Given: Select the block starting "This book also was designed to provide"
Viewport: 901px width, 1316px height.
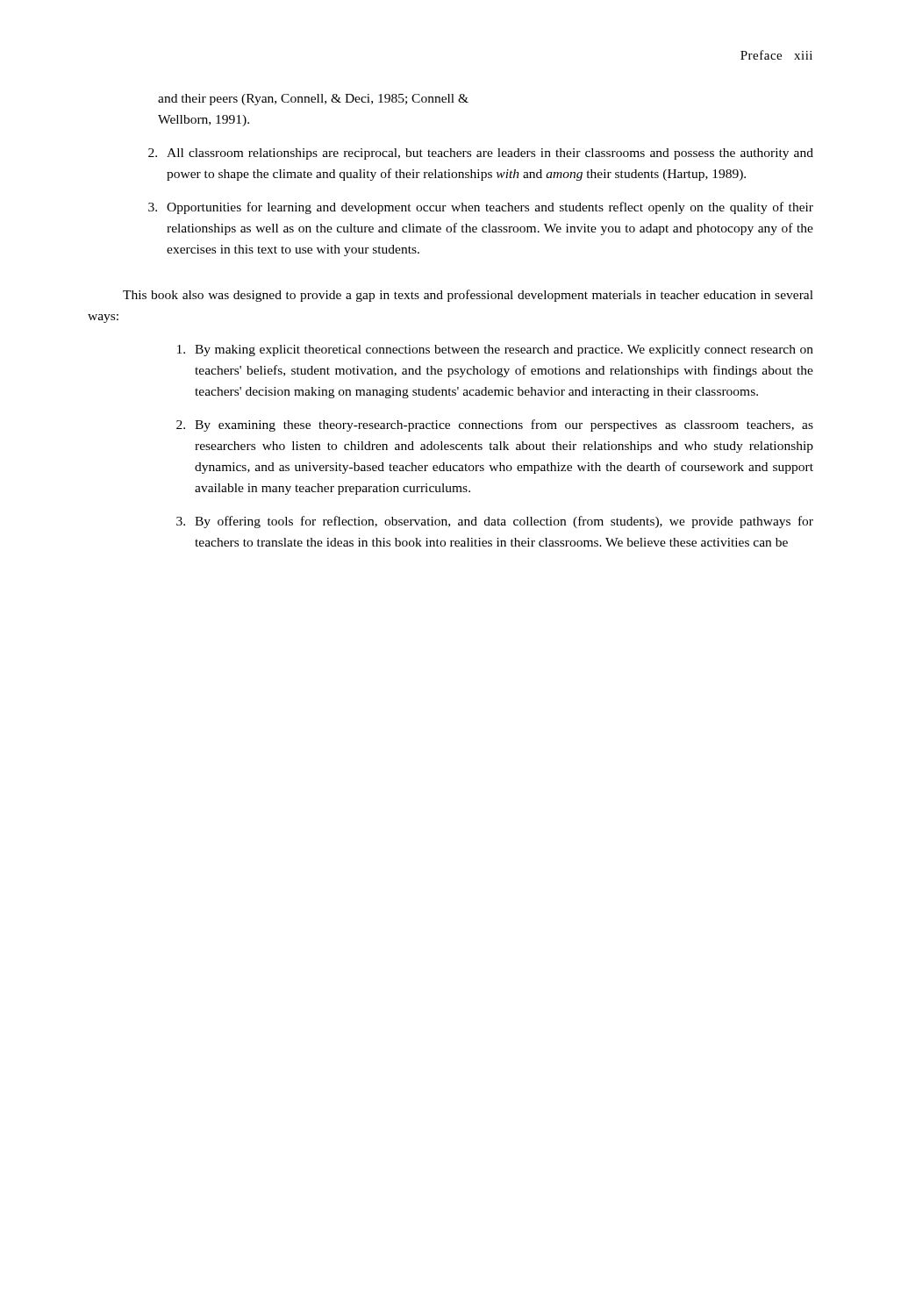Looking at the screenshot, I should 450,305.
